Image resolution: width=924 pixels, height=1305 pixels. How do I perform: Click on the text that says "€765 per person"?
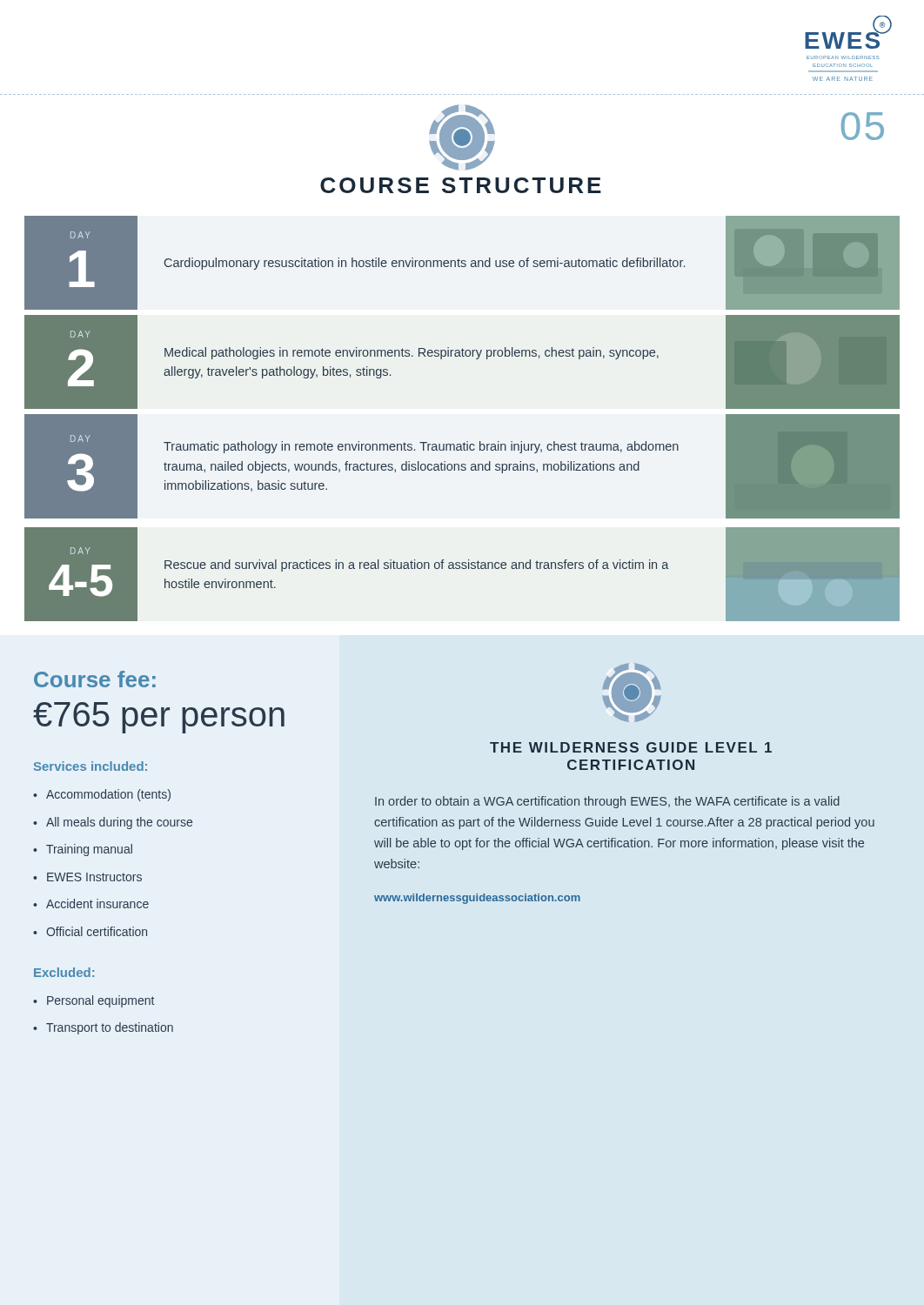pos(160,714)
